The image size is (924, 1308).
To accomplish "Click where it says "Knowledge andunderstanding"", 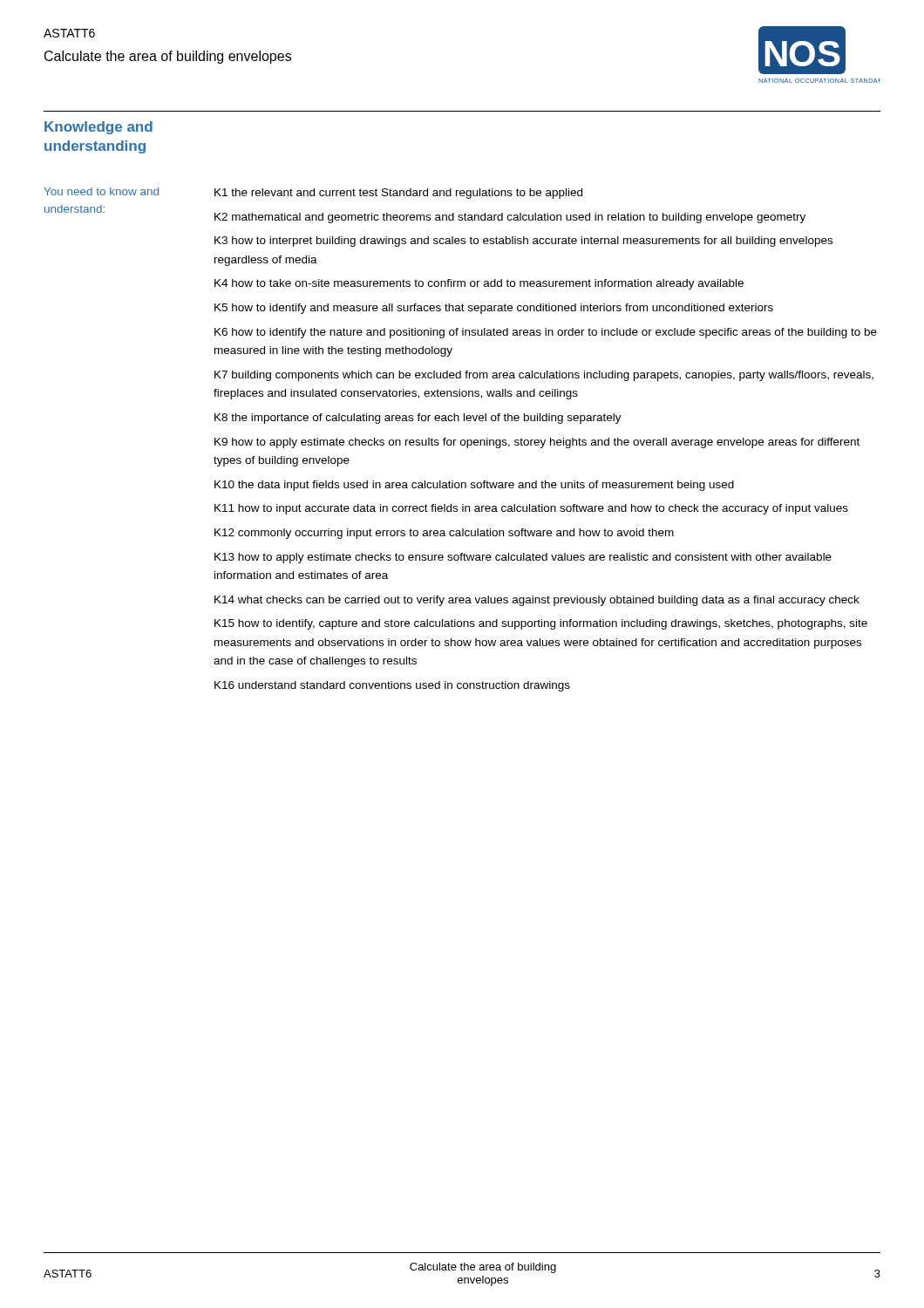I will [122, 137].
